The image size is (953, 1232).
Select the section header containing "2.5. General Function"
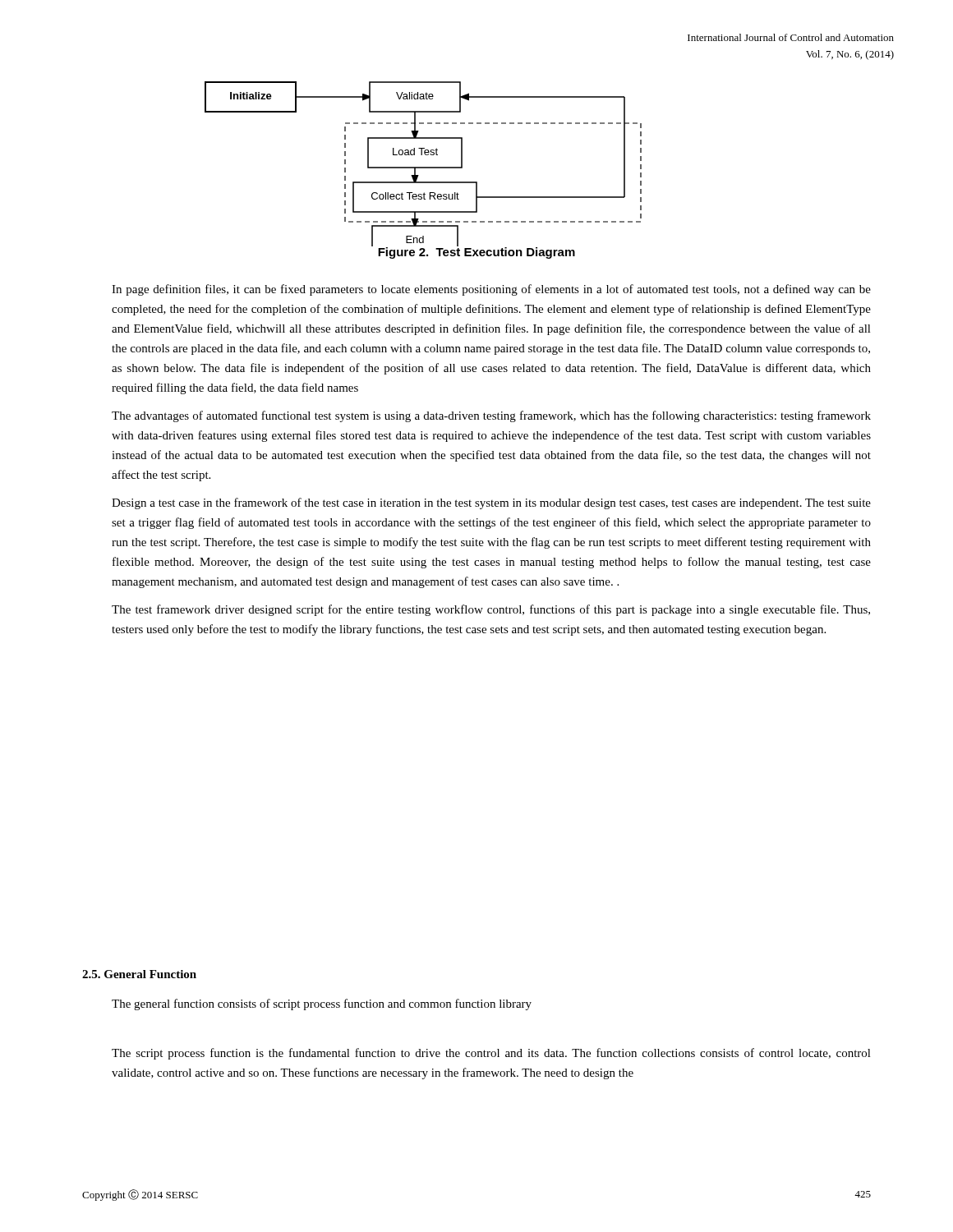[139, 974]
